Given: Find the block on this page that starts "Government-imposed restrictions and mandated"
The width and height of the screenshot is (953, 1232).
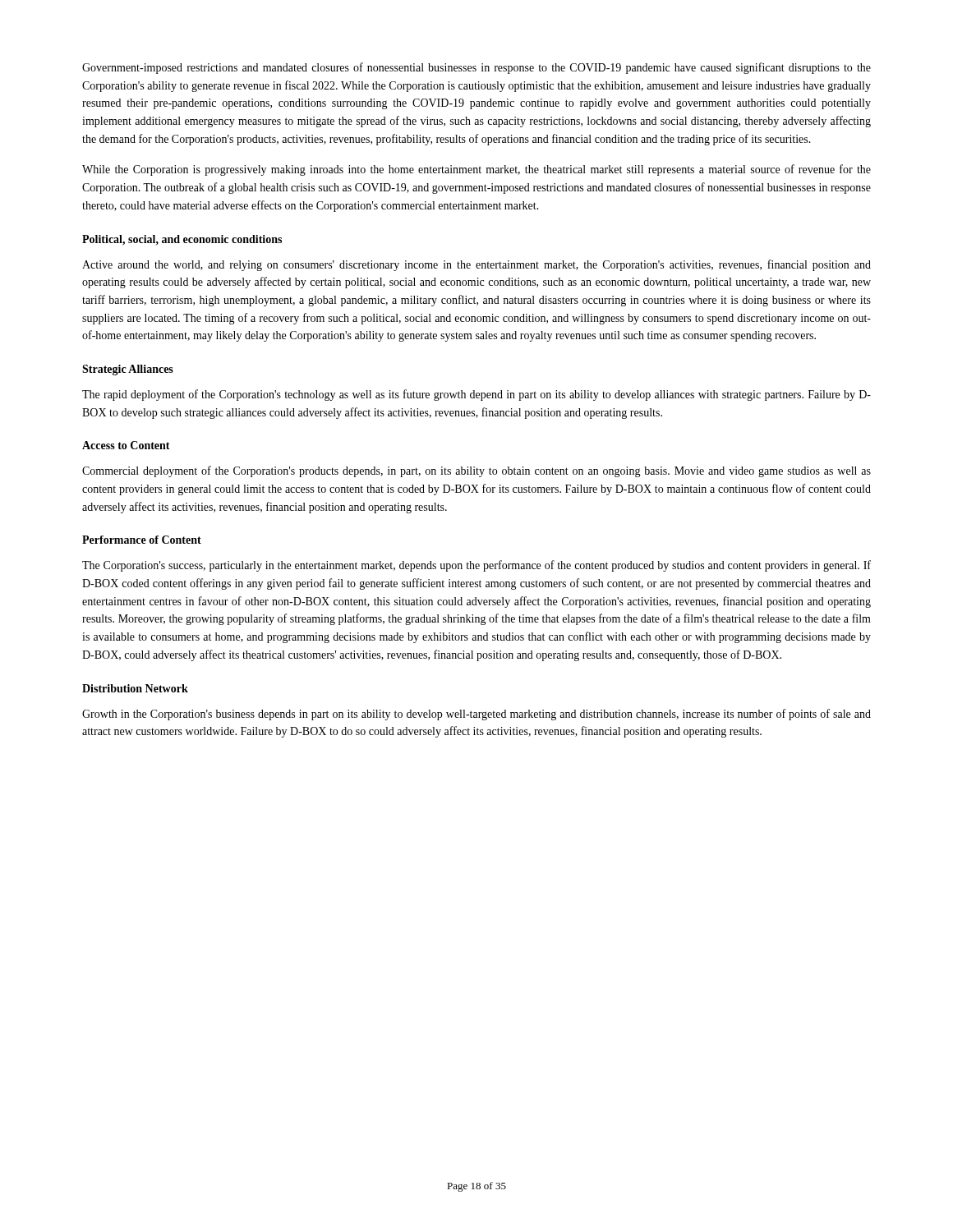Looking at the screenshot, I should [x=476, y=103].
